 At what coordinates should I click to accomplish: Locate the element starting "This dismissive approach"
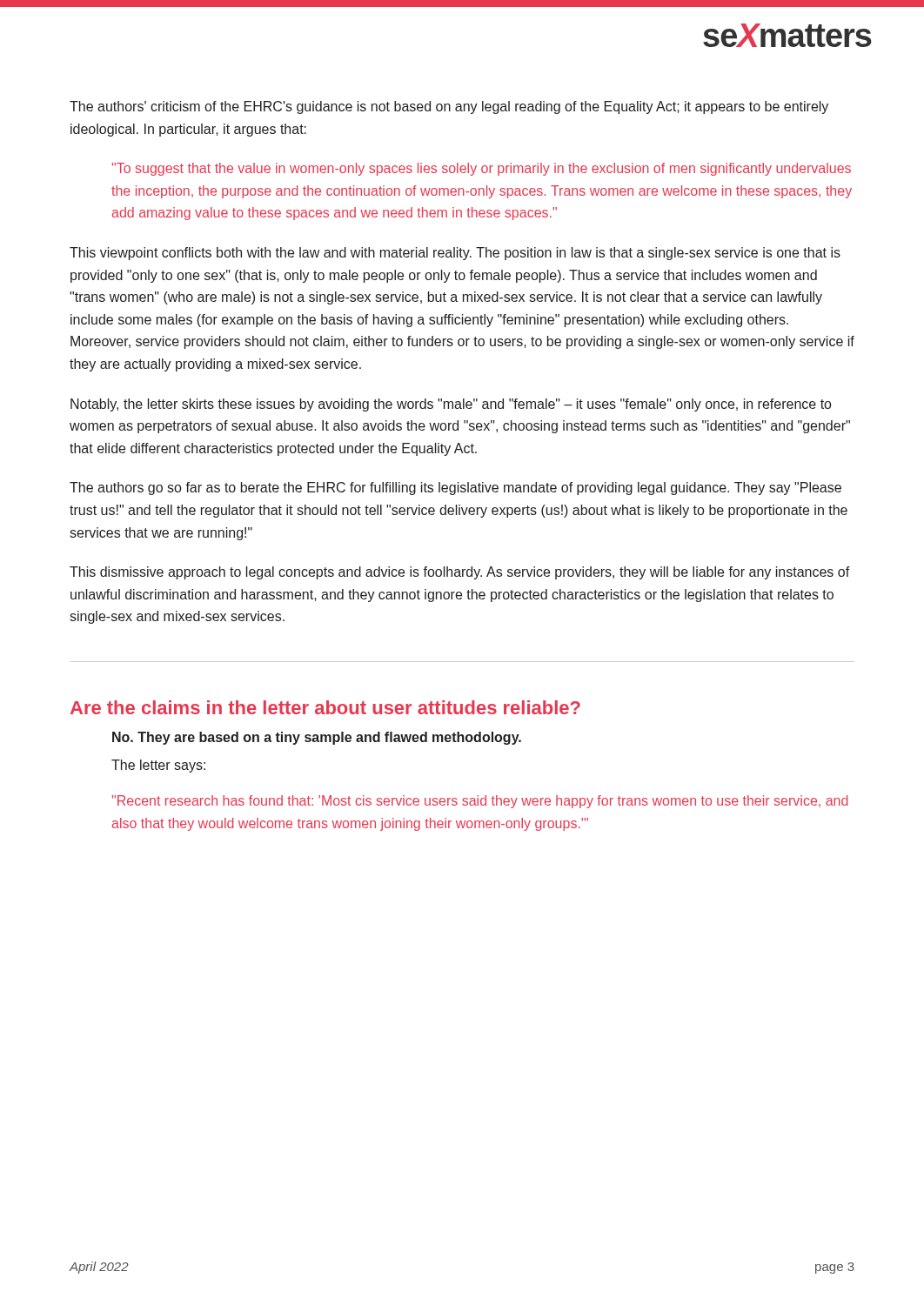pyautogui.click(x=459, y=594)
